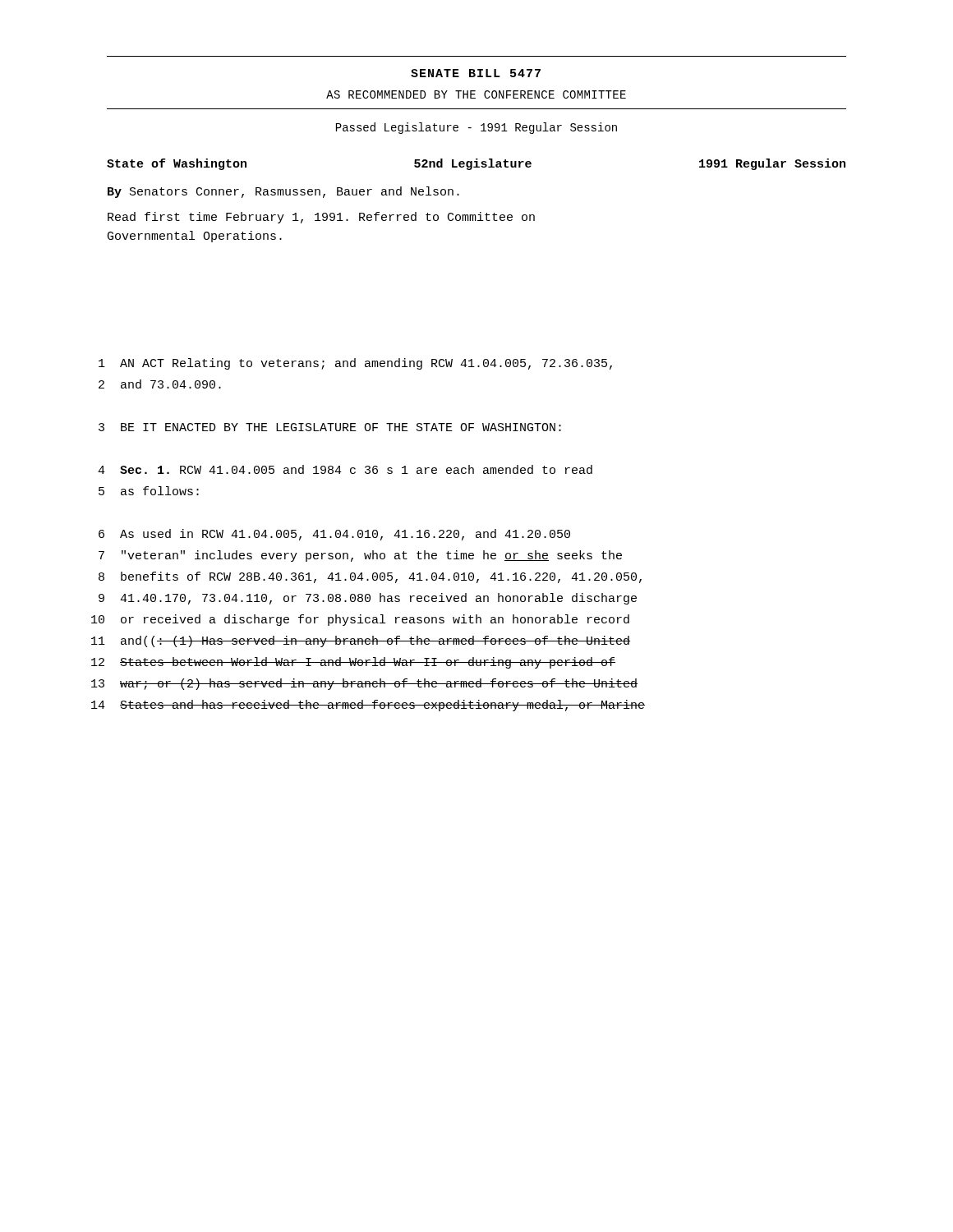Locate the list item that says "8 benefits of RCW 28B.40.361, 41.04.005, 41.04.010, 41.16.220,"
The image size is (953, 1232).
click(359, 578)
